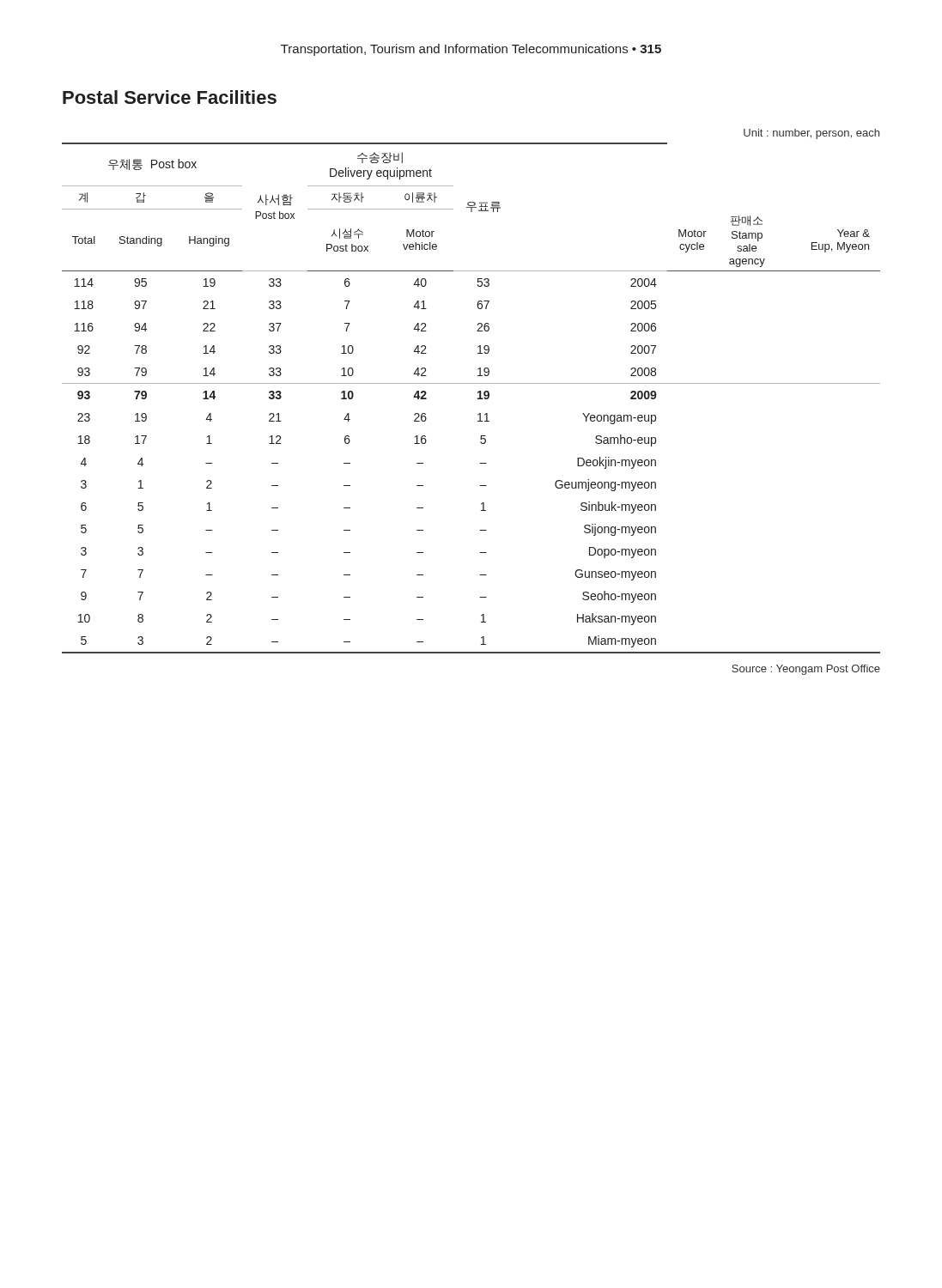Click on the passage starting "Postal Service Facilities"
The height and width of the screenshot is (1288, 942).
[169, 97]
